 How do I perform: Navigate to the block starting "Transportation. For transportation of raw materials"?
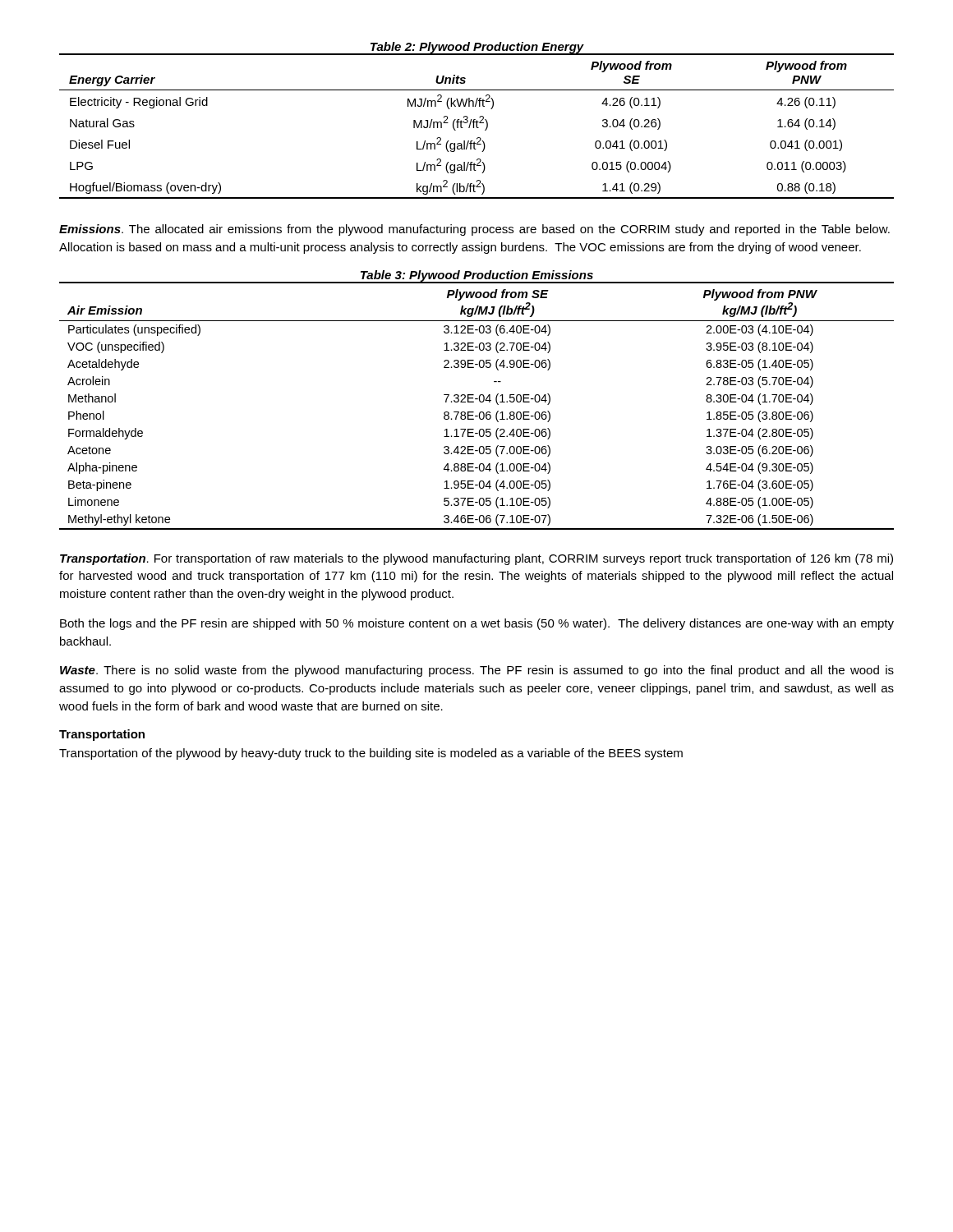point(476,576)
